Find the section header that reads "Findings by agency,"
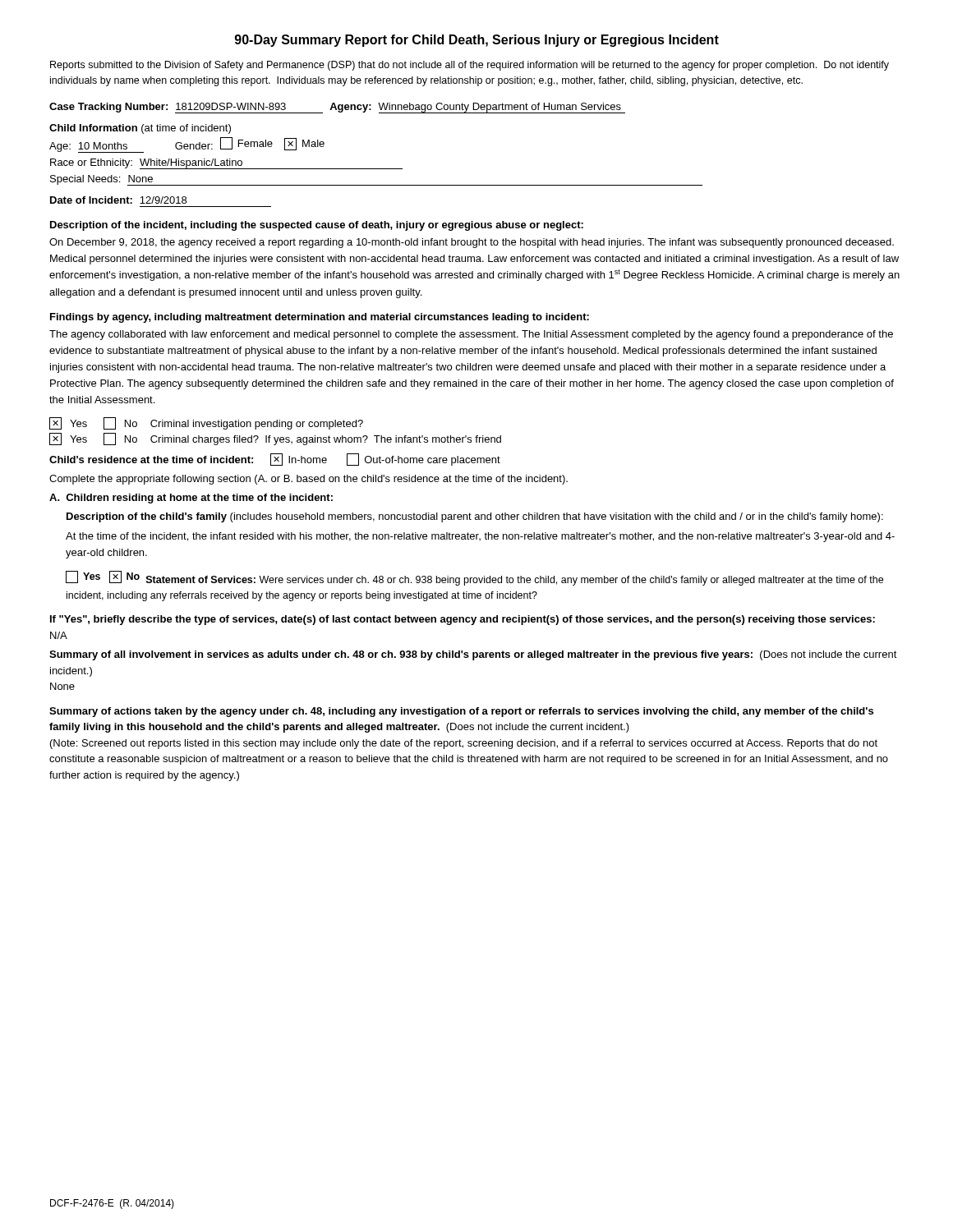 (x=319, y=317)
